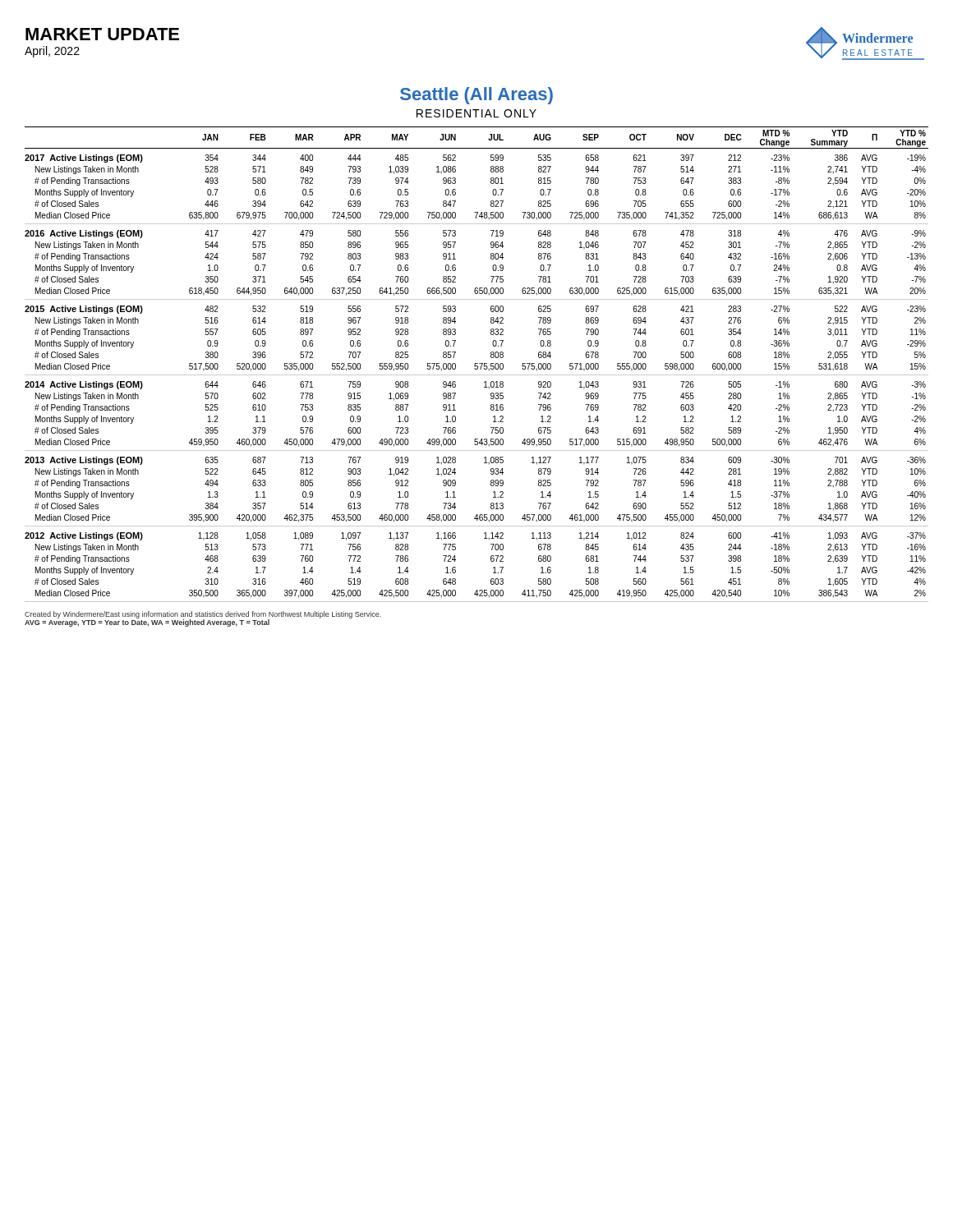
Task: Click on the title that says "MARKET UPDATE April,"
Action: [102, 41]
